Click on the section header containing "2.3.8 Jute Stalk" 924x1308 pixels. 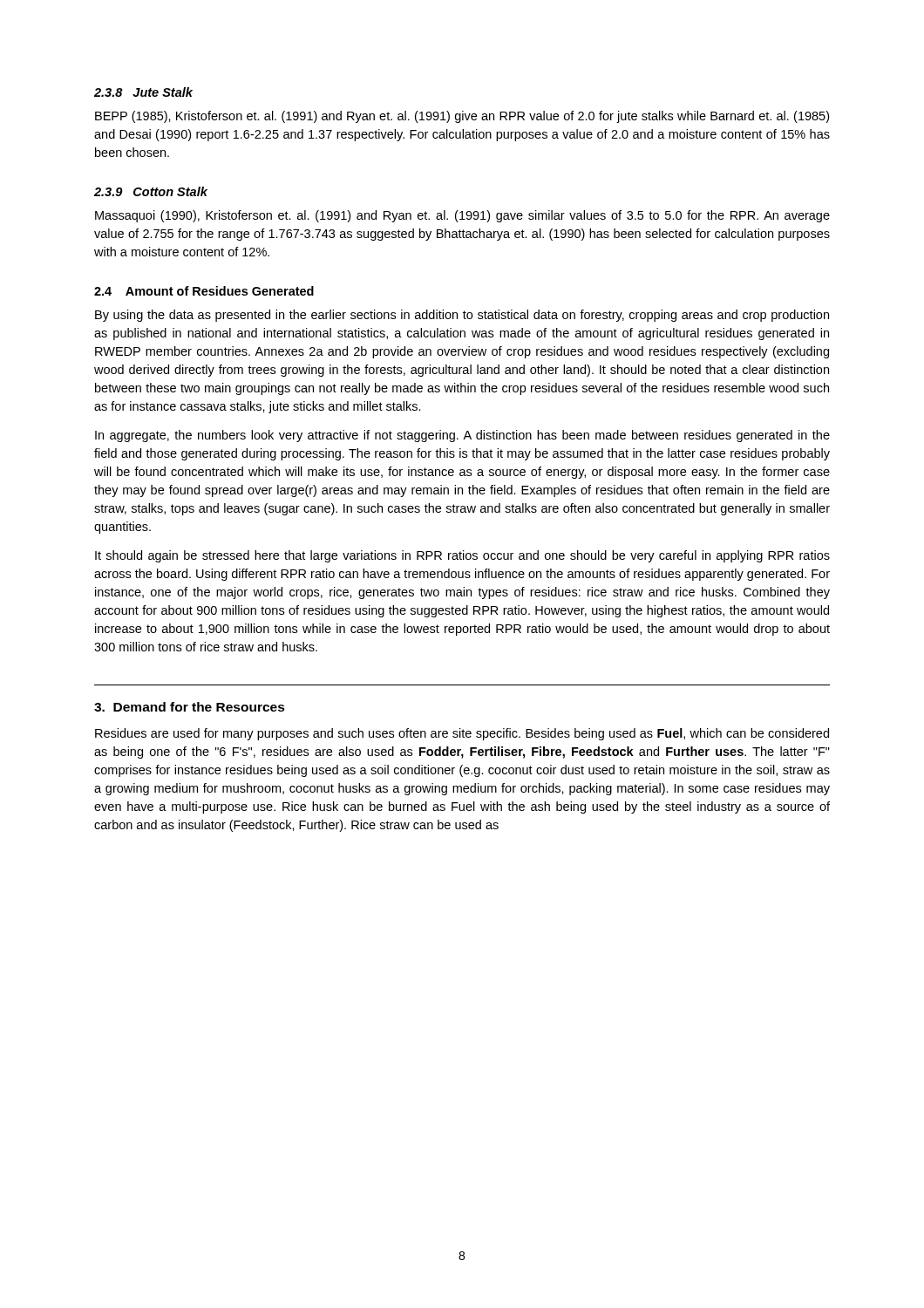tap(143, 92)
